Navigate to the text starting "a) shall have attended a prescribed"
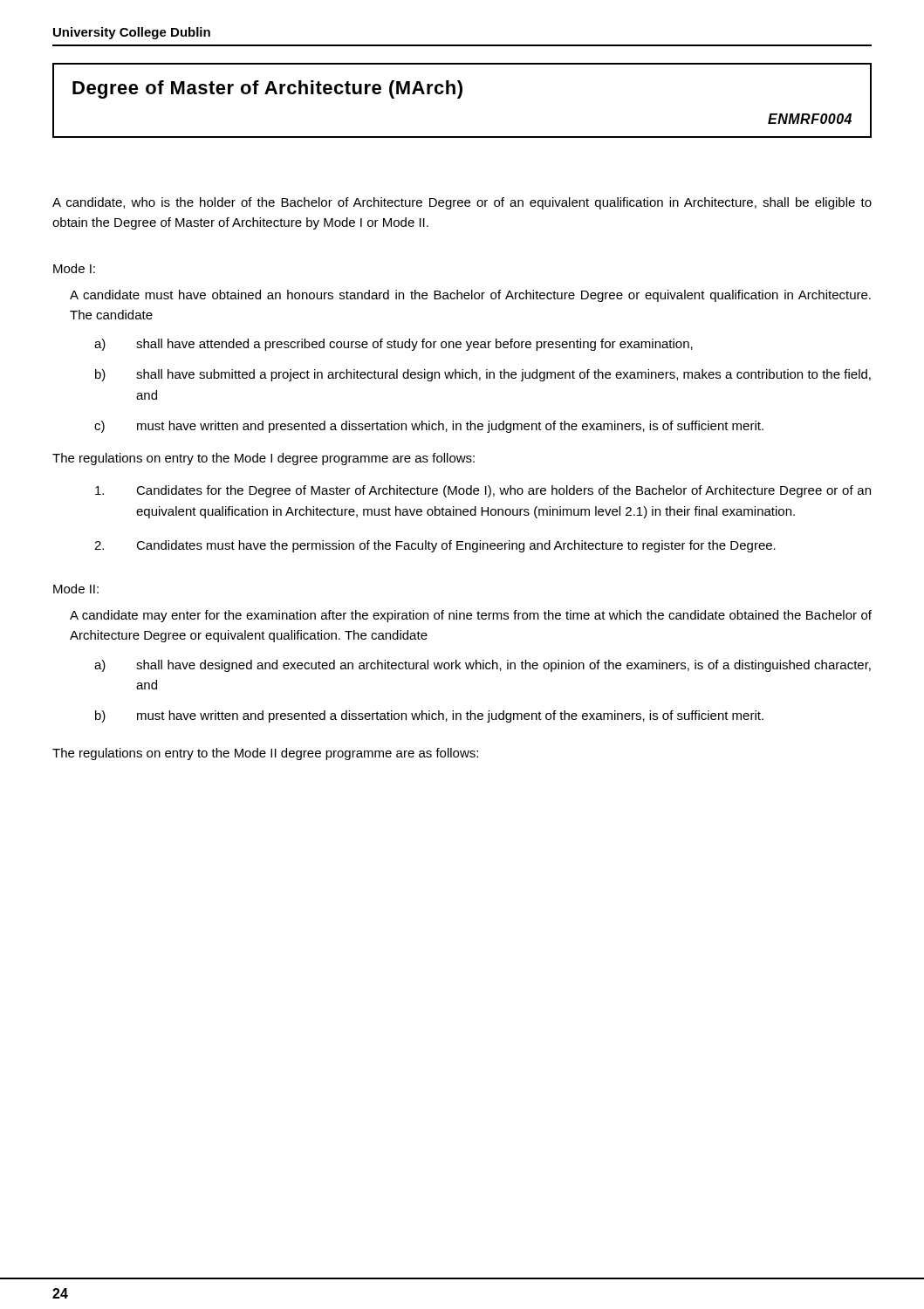This screenshot has height=1309, width=924. 462,344
